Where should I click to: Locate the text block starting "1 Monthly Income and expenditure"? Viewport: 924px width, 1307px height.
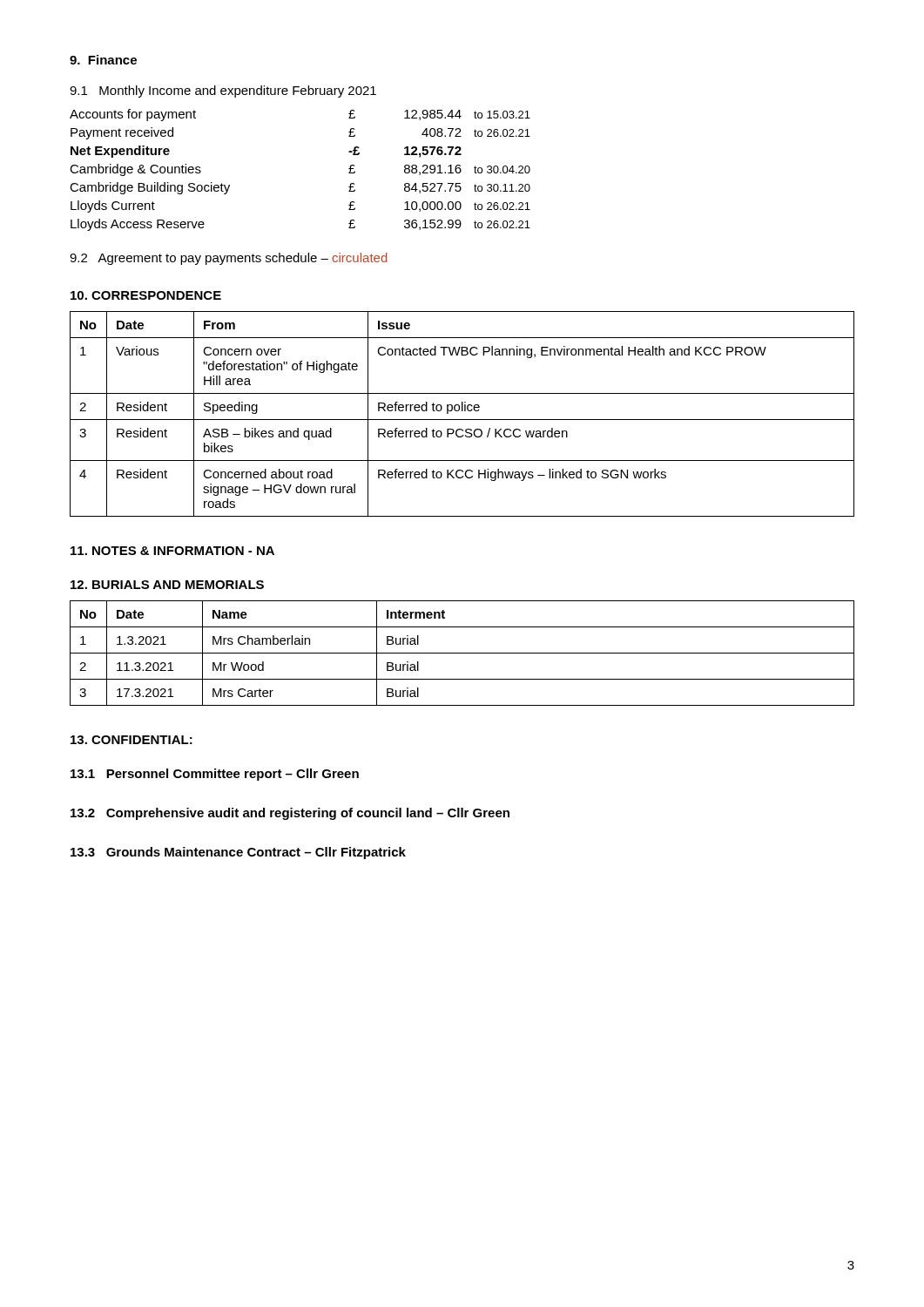462,157
